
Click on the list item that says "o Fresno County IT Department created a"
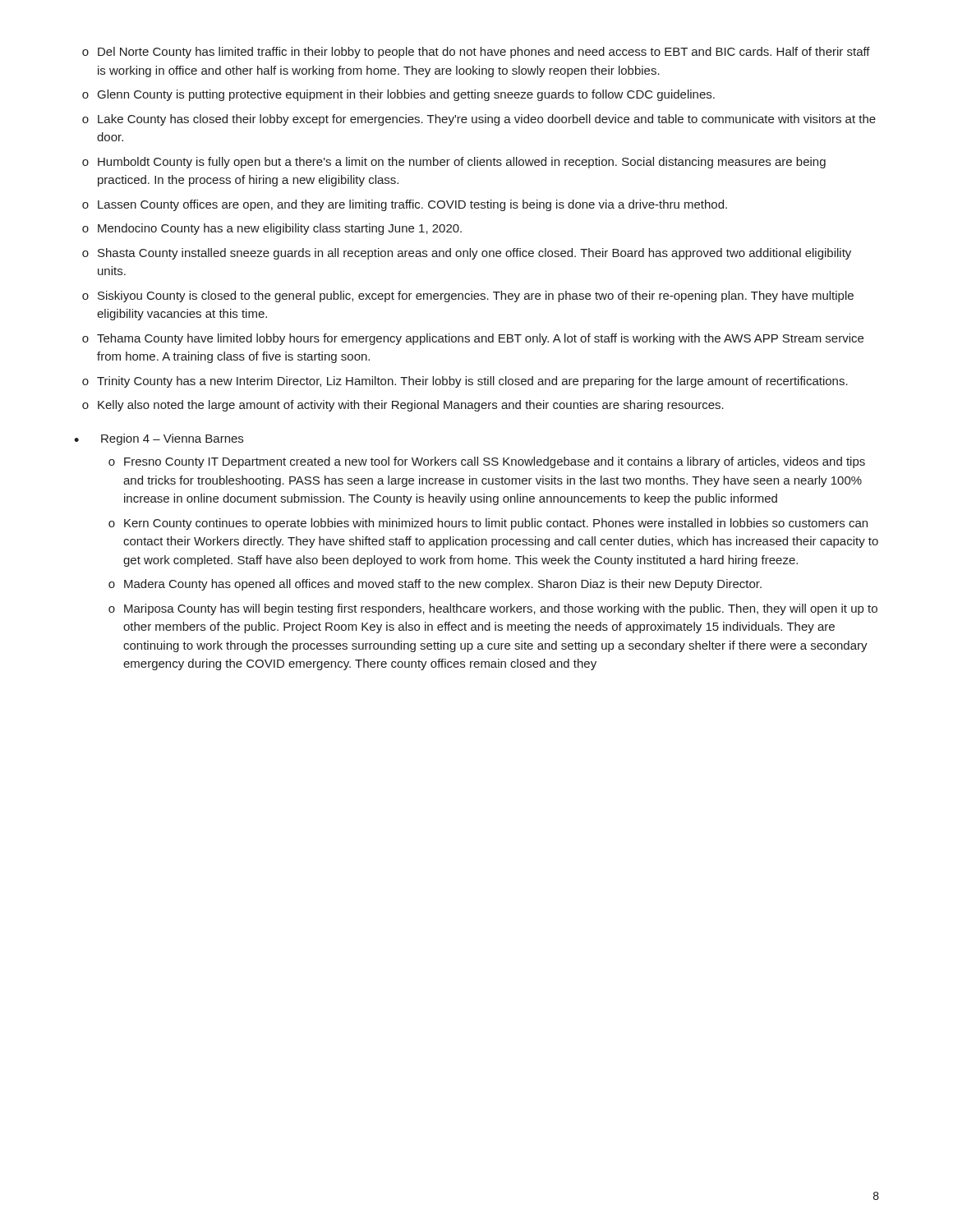pyautogui.click(x=490, y=480)
